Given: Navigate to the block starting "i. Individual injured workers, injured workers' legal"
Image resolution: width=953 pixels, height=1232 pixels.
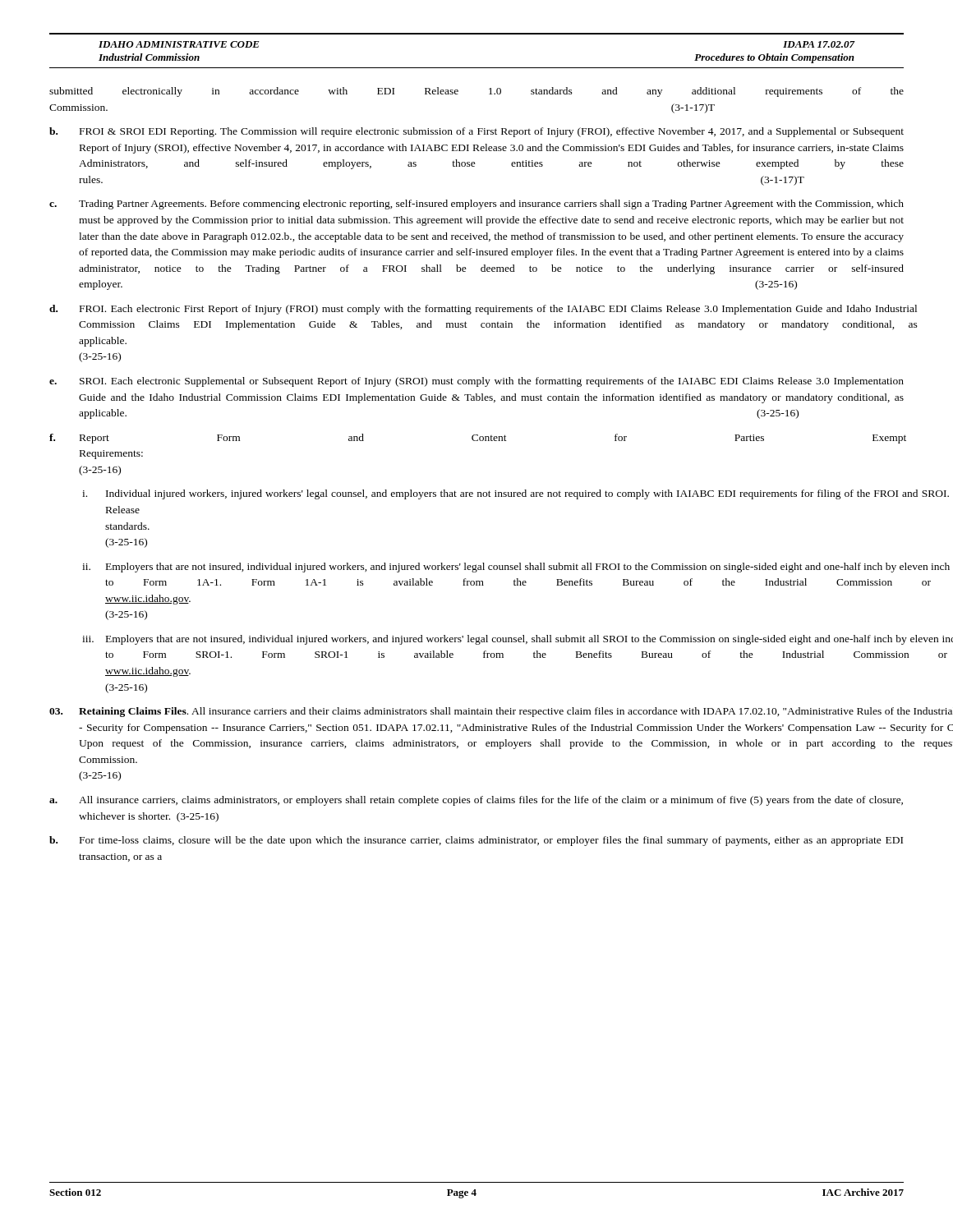Looking at the screenshot, I should click(x=493, y=494).
